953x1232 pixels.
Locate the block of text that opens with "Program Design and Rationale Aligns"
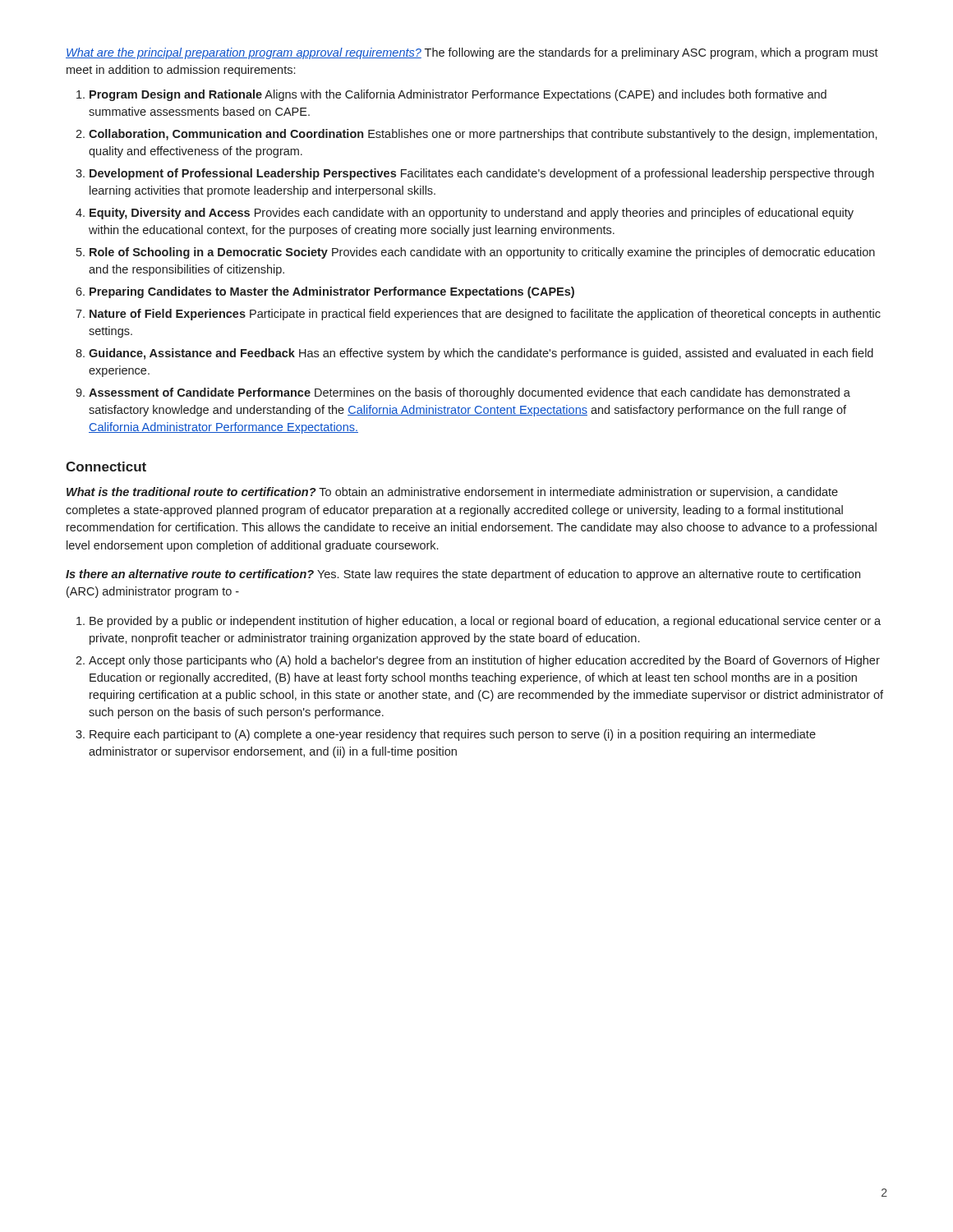[x=488, y=103]
